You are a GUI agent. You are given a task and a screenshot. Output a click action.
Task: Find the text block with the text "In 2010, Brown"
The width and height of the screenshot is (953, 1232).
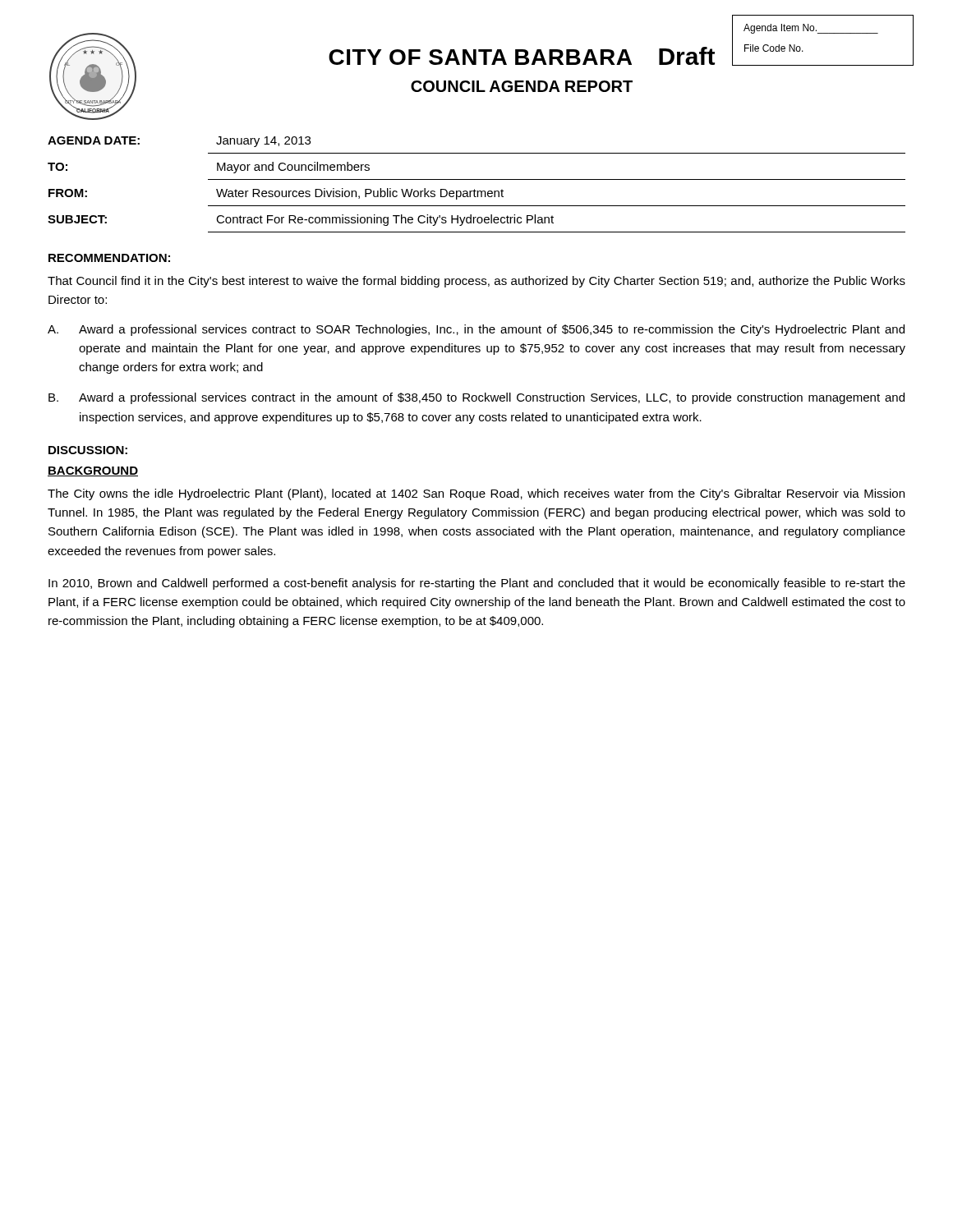476,602
